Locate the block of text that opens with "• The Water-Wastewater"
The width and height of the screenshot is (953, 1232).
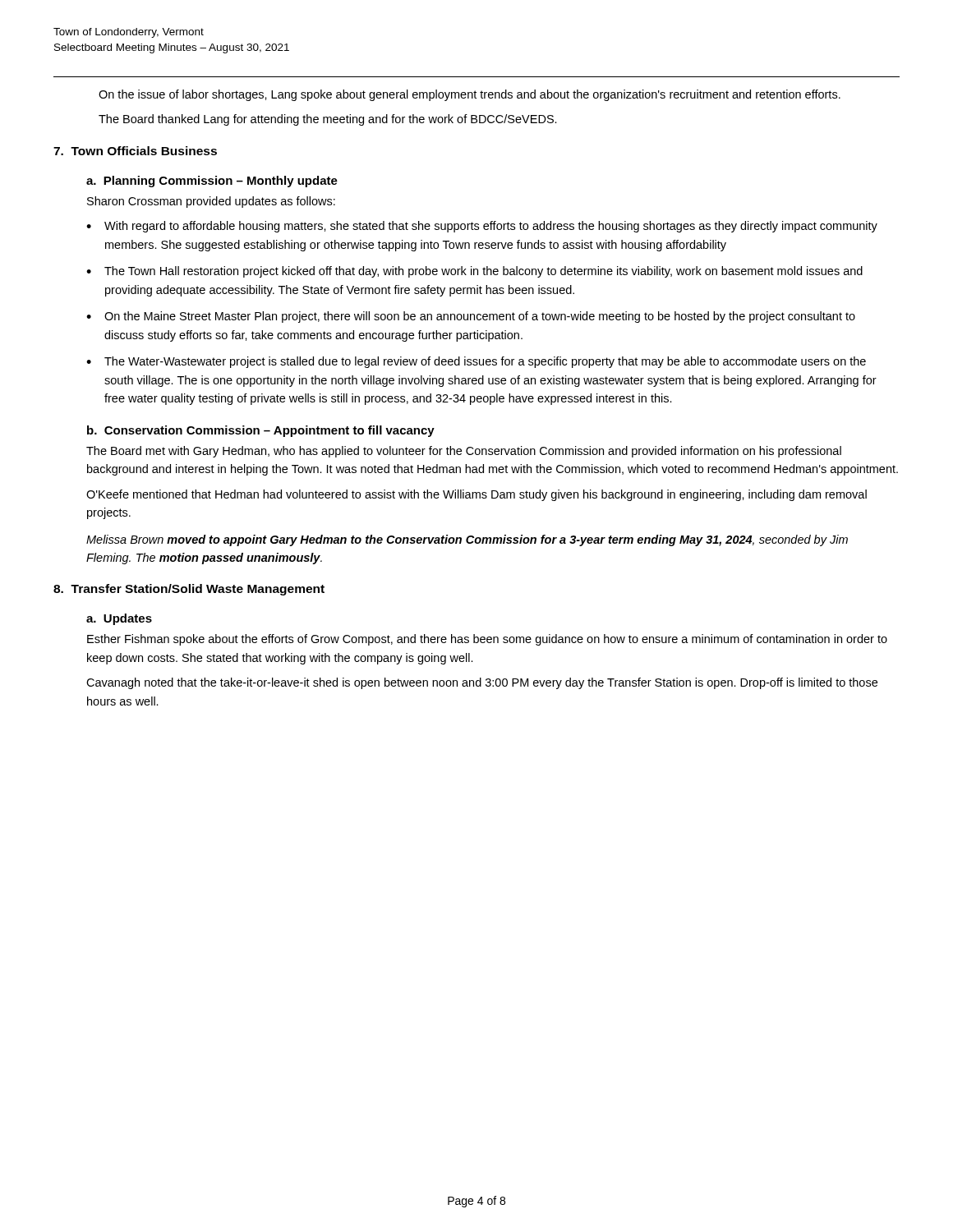pos(489,380)
